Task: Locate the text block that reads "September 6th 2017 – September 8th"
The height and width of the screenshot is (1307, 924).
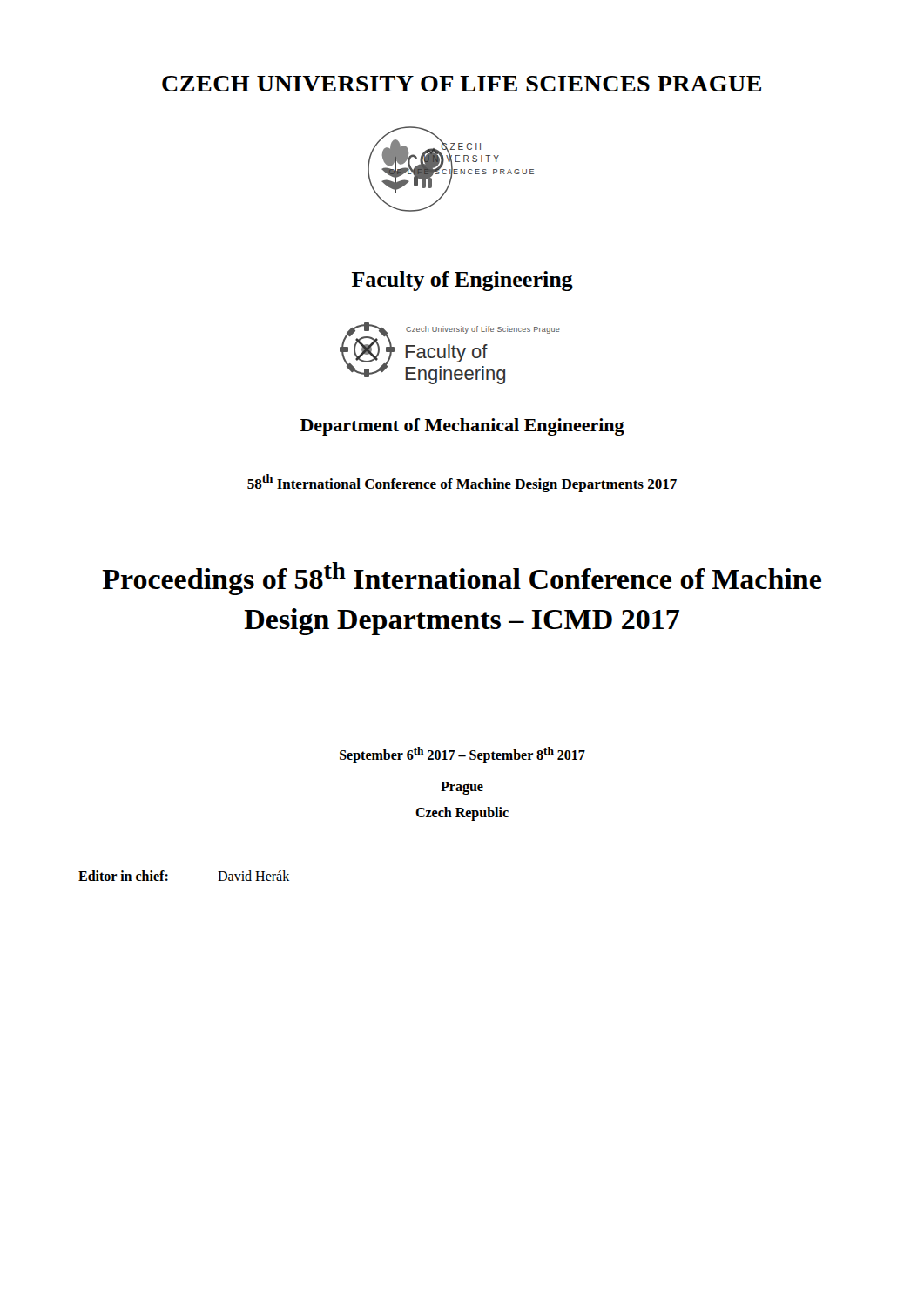Action: point(462,753)
